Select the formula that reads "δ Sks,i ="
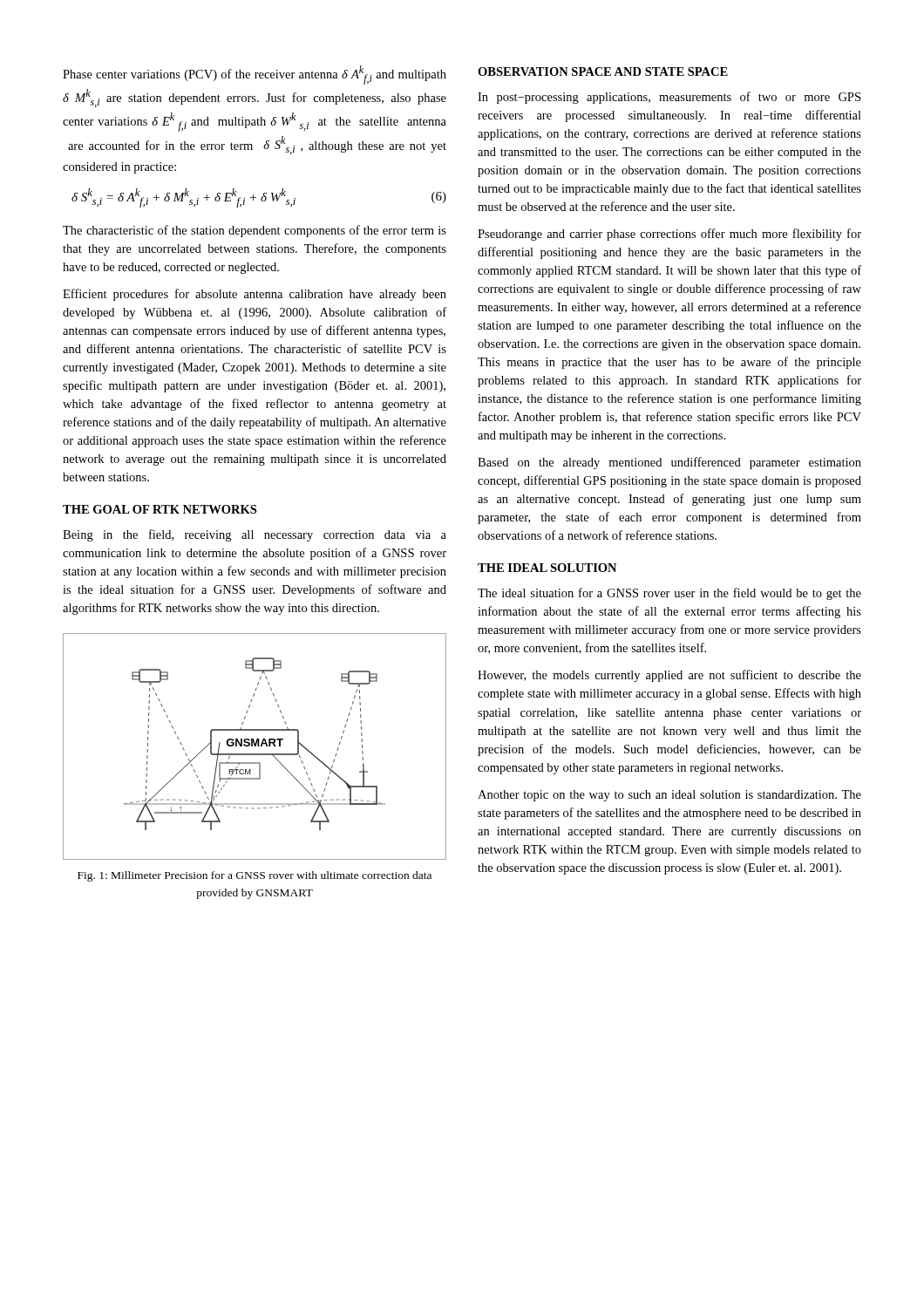924x1308 pixels. click(x=259, y=197)
